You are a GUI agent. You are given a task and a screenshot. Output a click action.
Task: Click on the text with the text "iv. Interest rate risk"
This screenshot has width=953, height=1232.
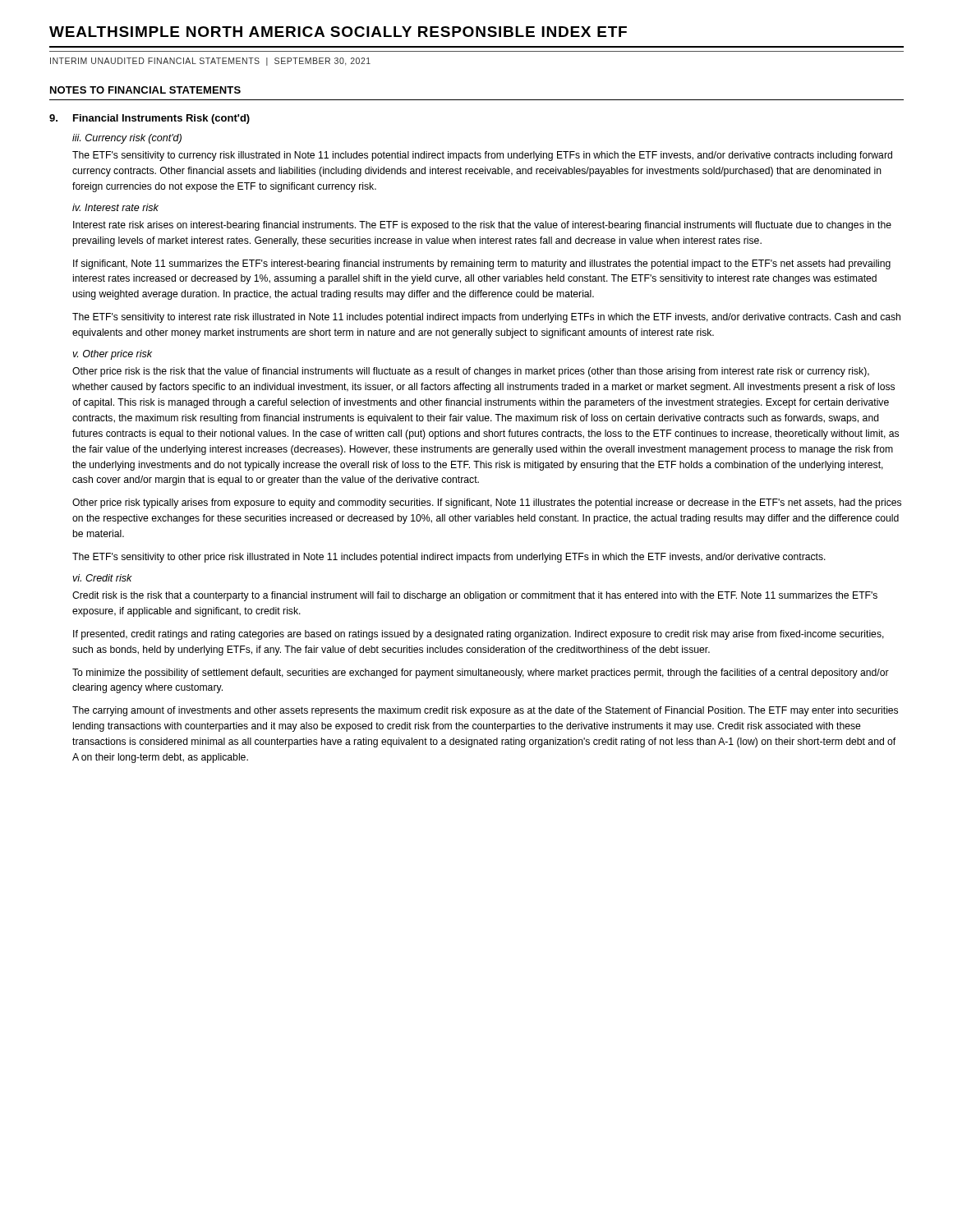pos(115,208)
